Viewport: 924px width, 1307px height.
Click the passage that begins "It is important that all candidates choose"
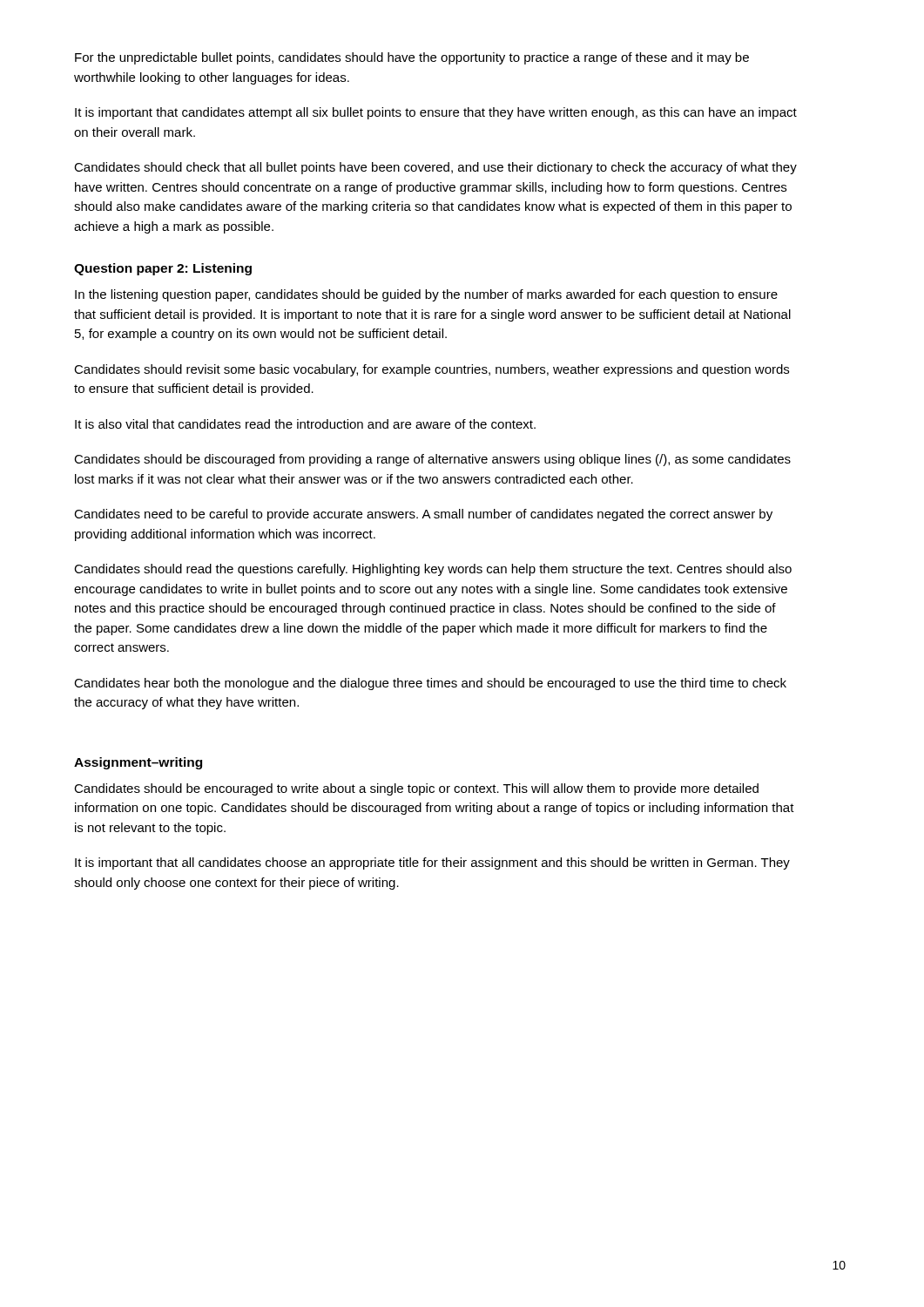[x=432, y=872]
